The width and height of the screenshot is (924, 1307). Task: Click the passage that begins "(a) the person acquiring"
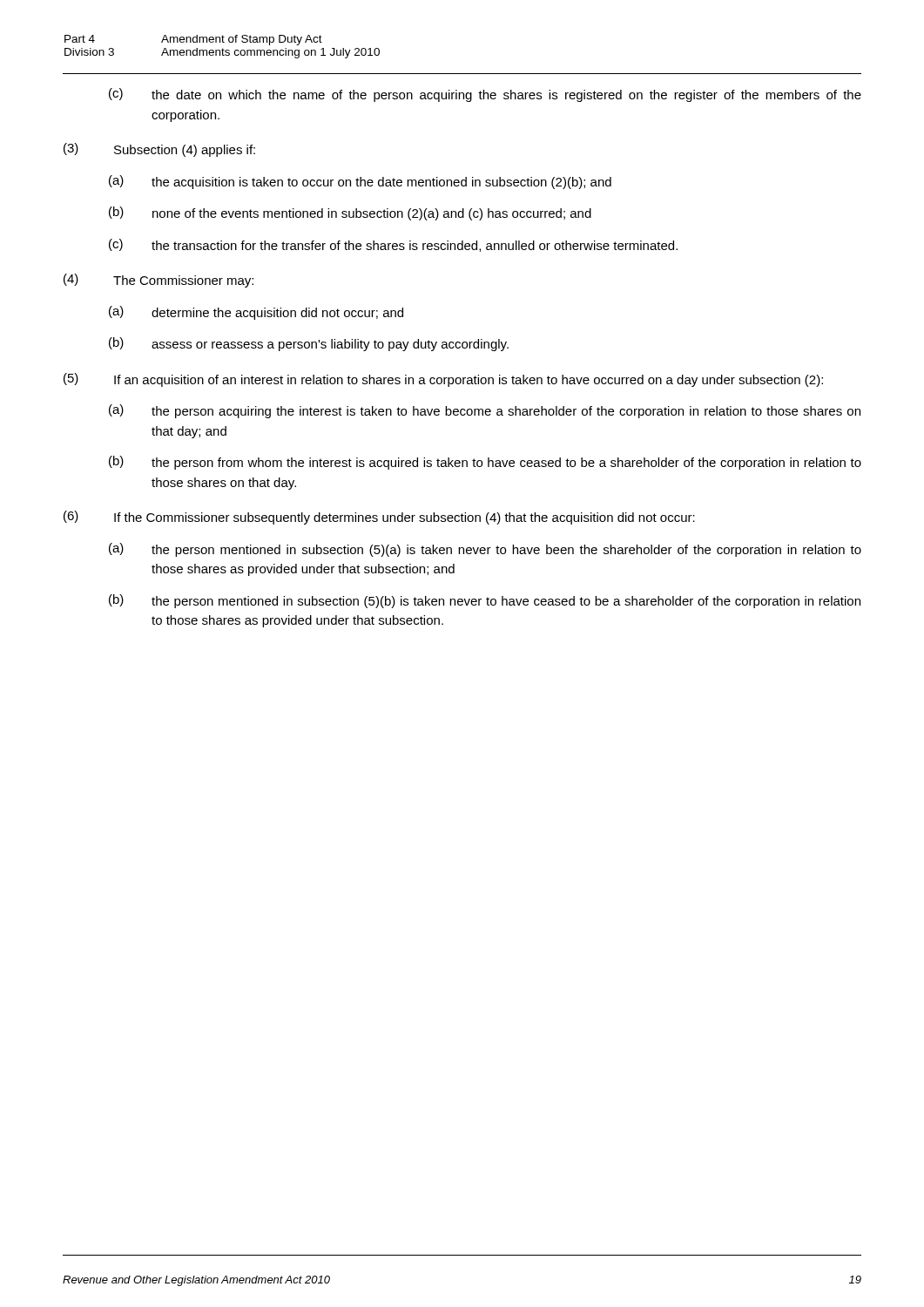485,421
